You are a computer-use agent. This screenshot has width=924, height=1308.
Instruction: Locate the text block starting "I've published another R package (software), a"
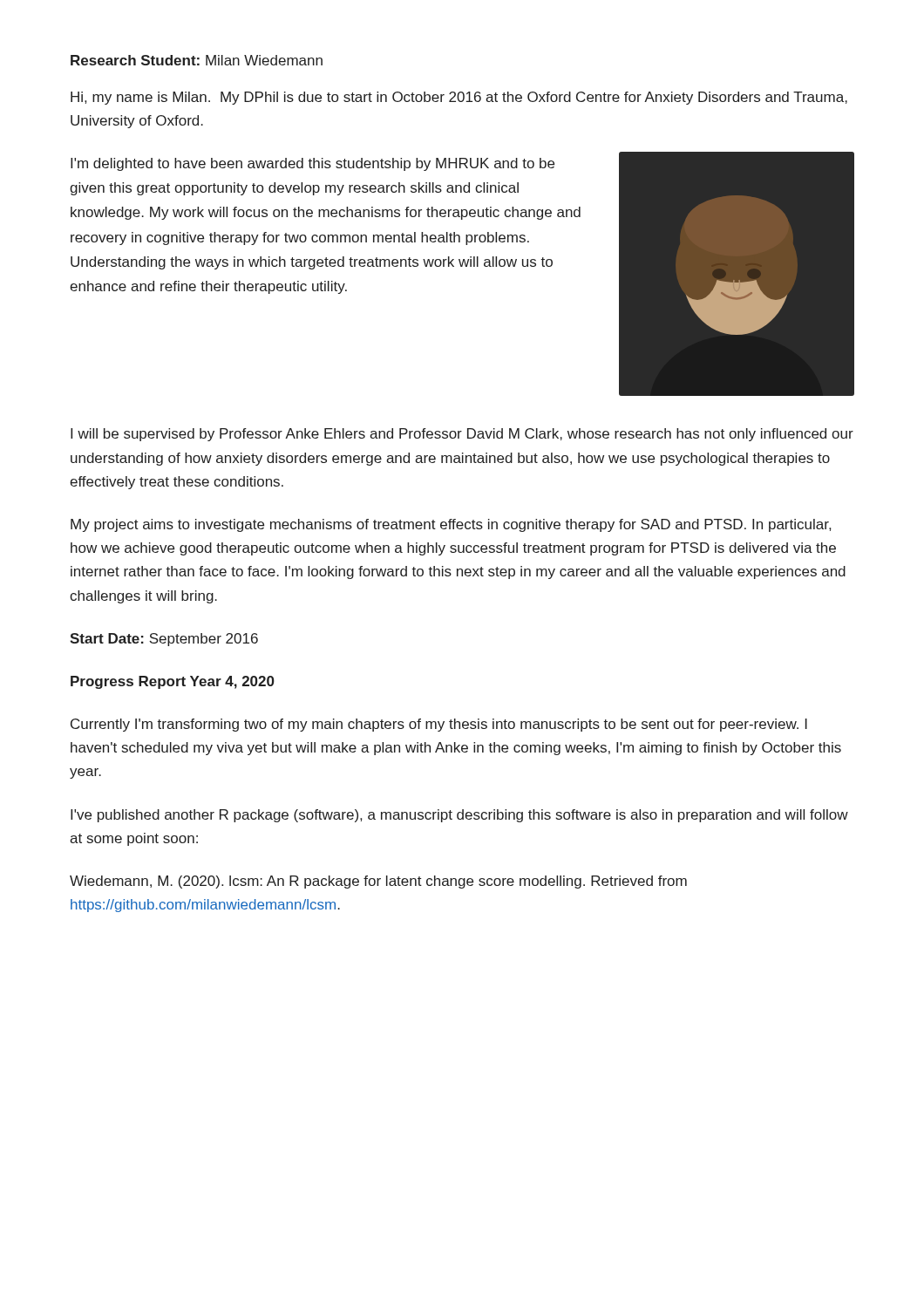pyautogui.click(x=459, y=826)
